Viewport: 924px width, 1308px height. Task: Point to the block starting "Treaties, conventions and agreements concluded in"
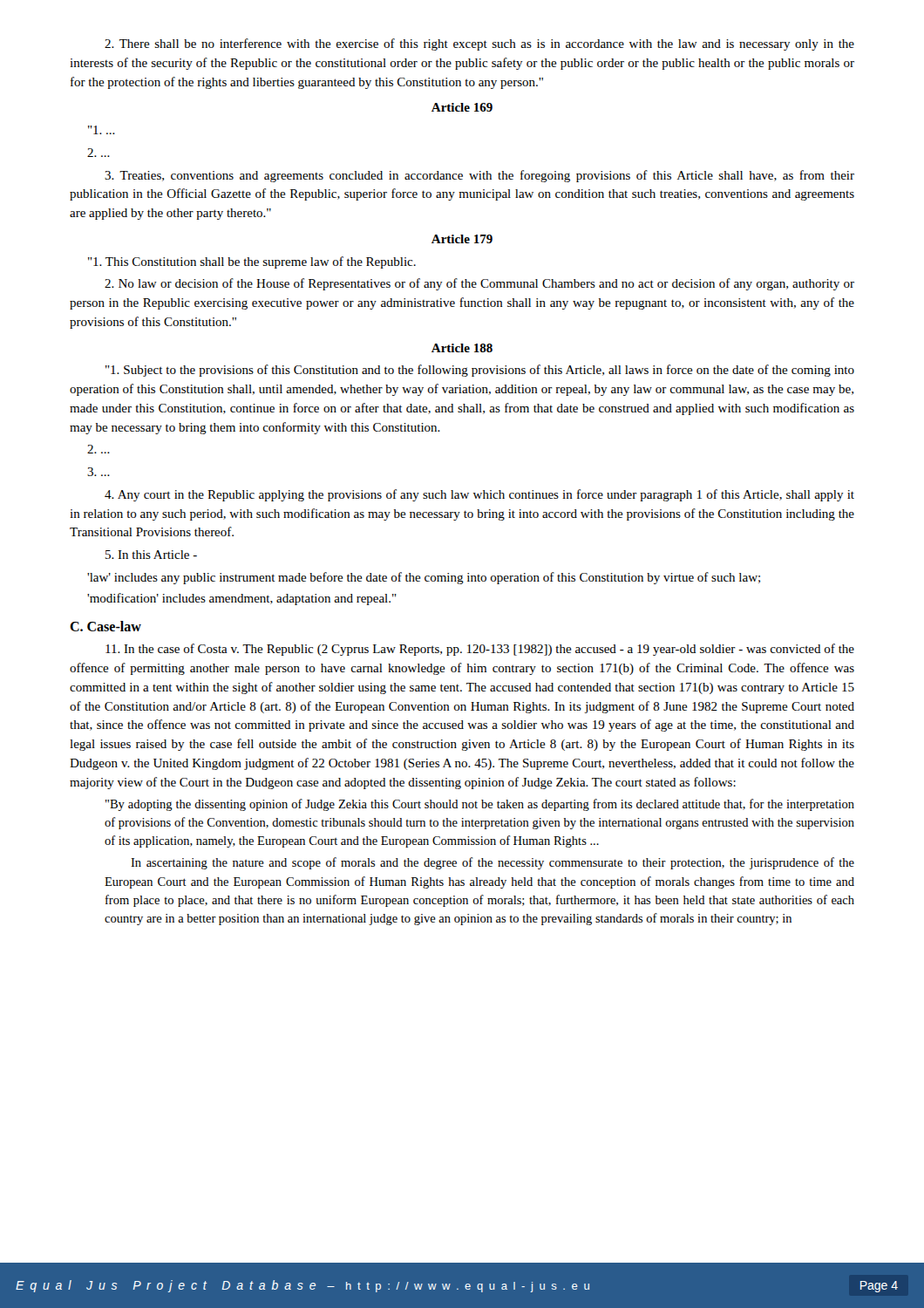click(462, 195)
